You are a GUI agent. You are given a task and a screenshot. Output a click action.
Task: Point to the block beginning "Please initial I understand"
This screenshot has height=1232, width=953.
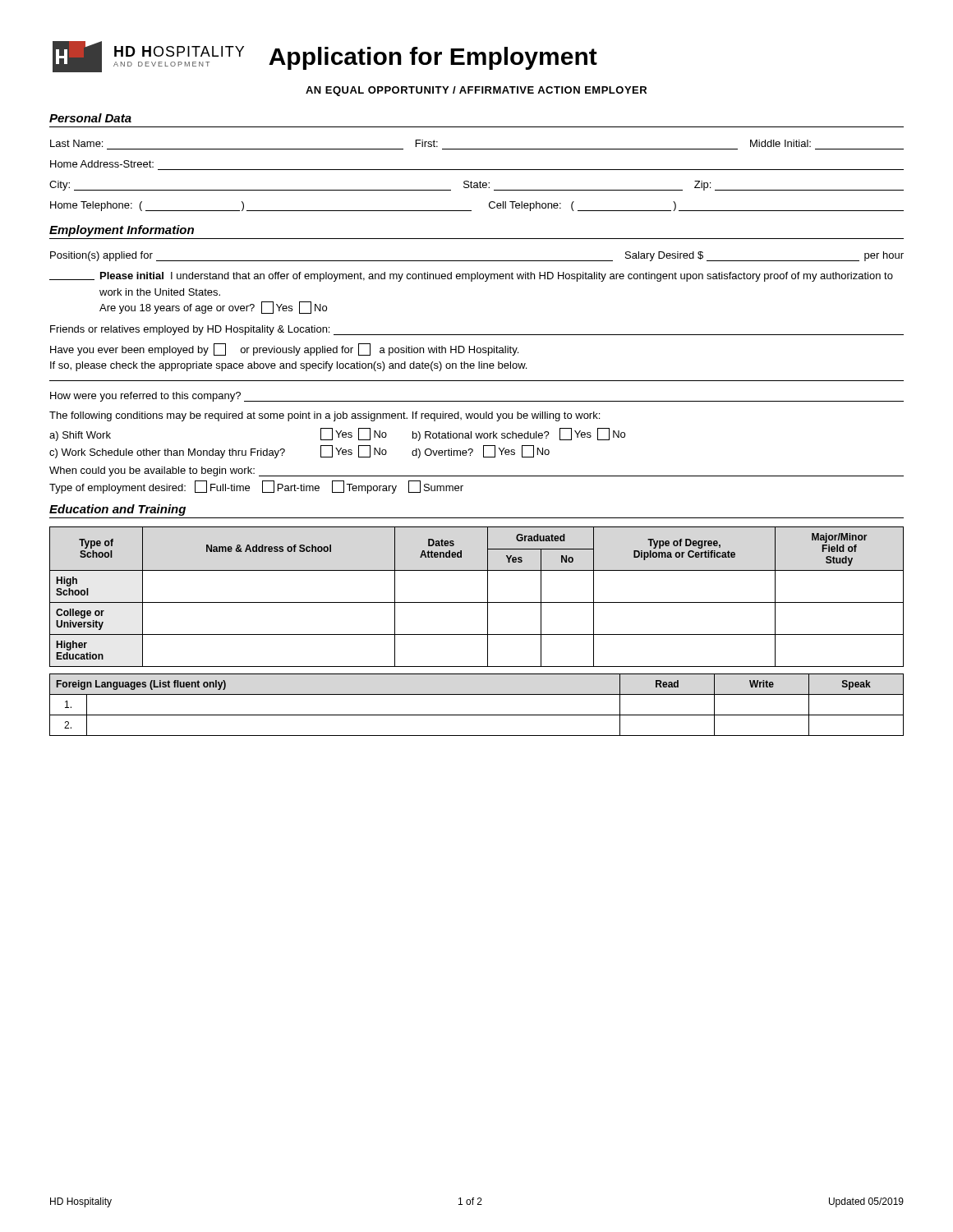476,292
